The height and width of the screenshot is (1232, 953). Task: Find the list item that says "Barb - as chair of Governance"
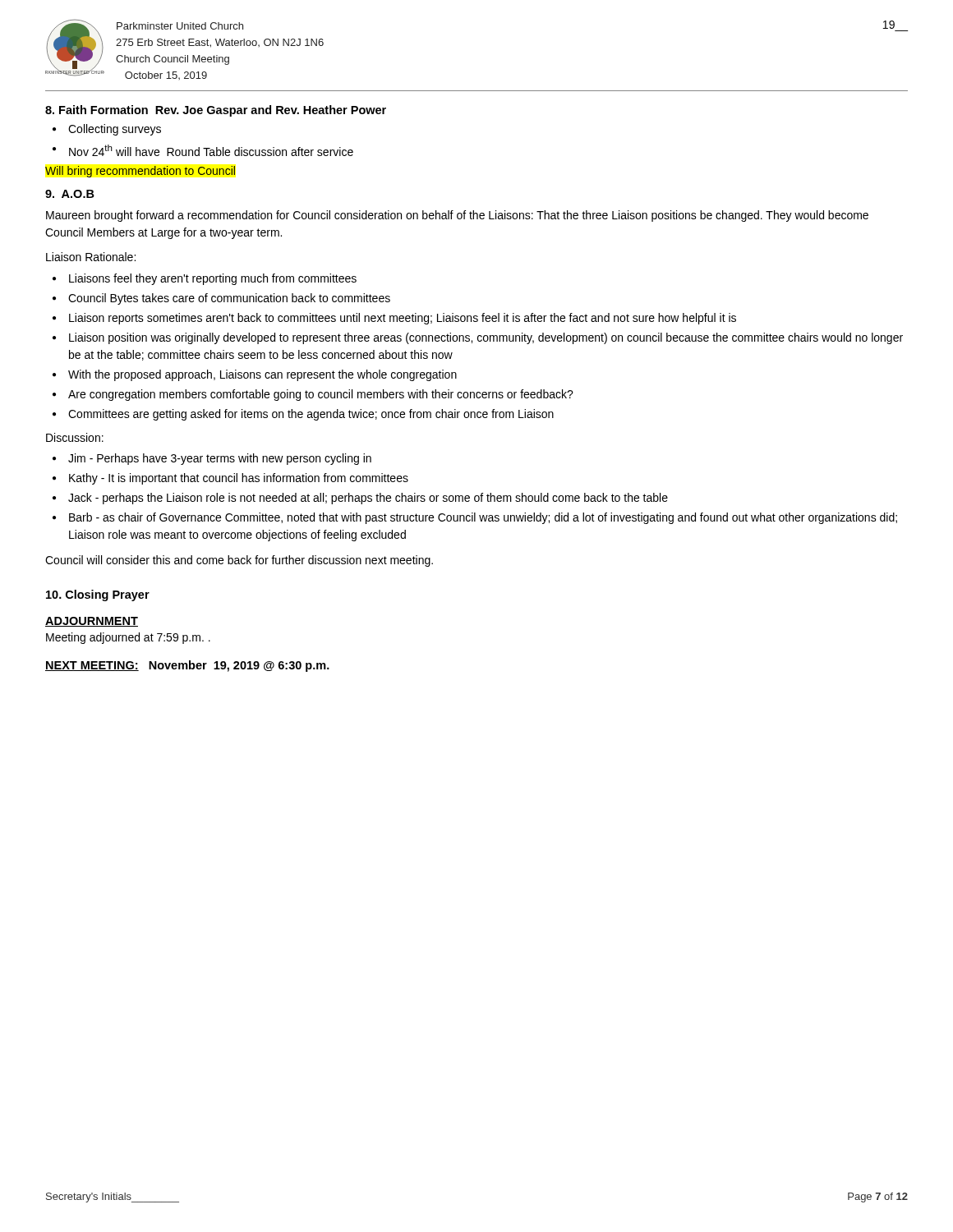(x=483, y=526)
